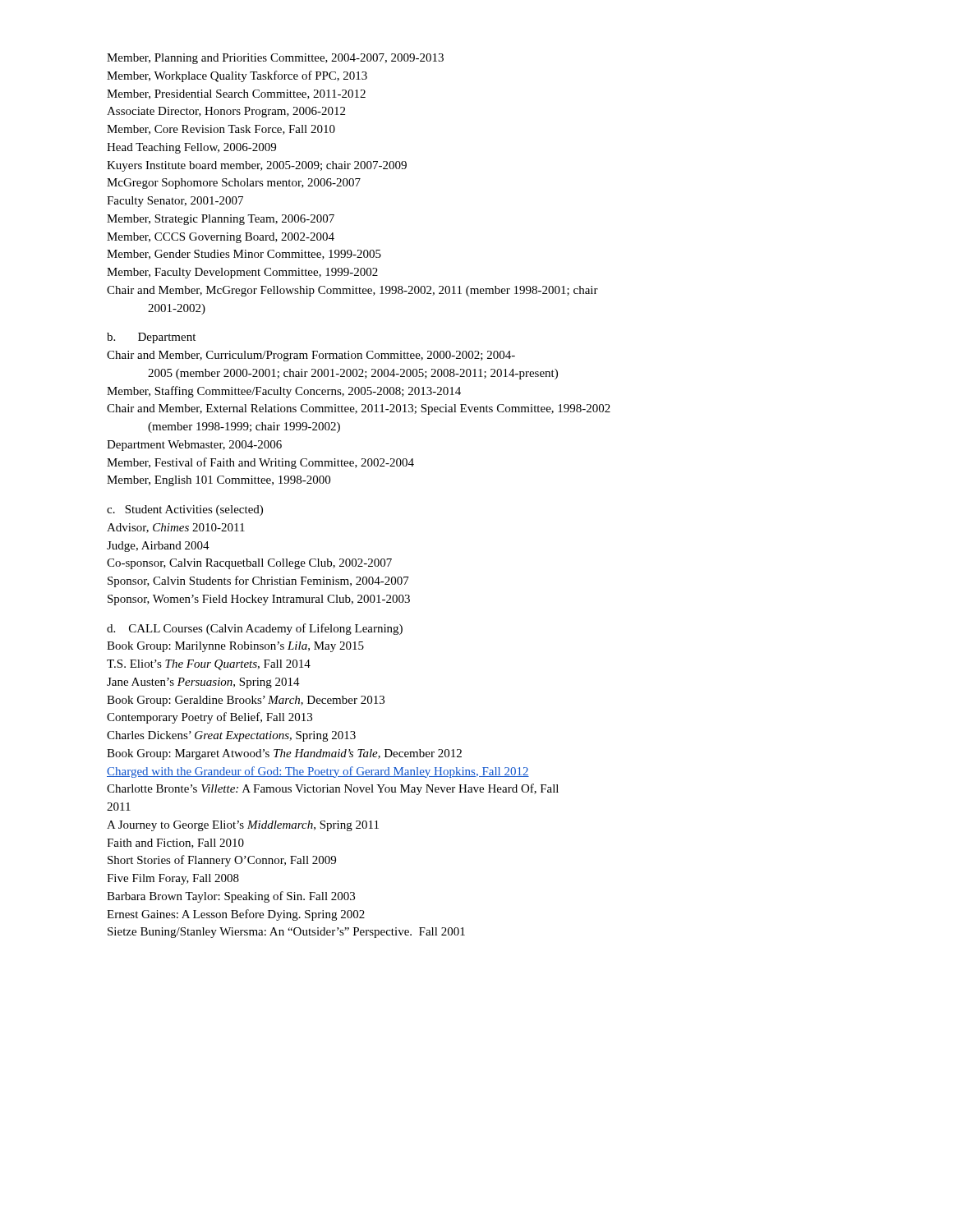Find the list item containing "Chair and Member, McGregor Fellowship Committee, 1998-2002,"
The image size is (953, 1232).
tap(352, 290)
